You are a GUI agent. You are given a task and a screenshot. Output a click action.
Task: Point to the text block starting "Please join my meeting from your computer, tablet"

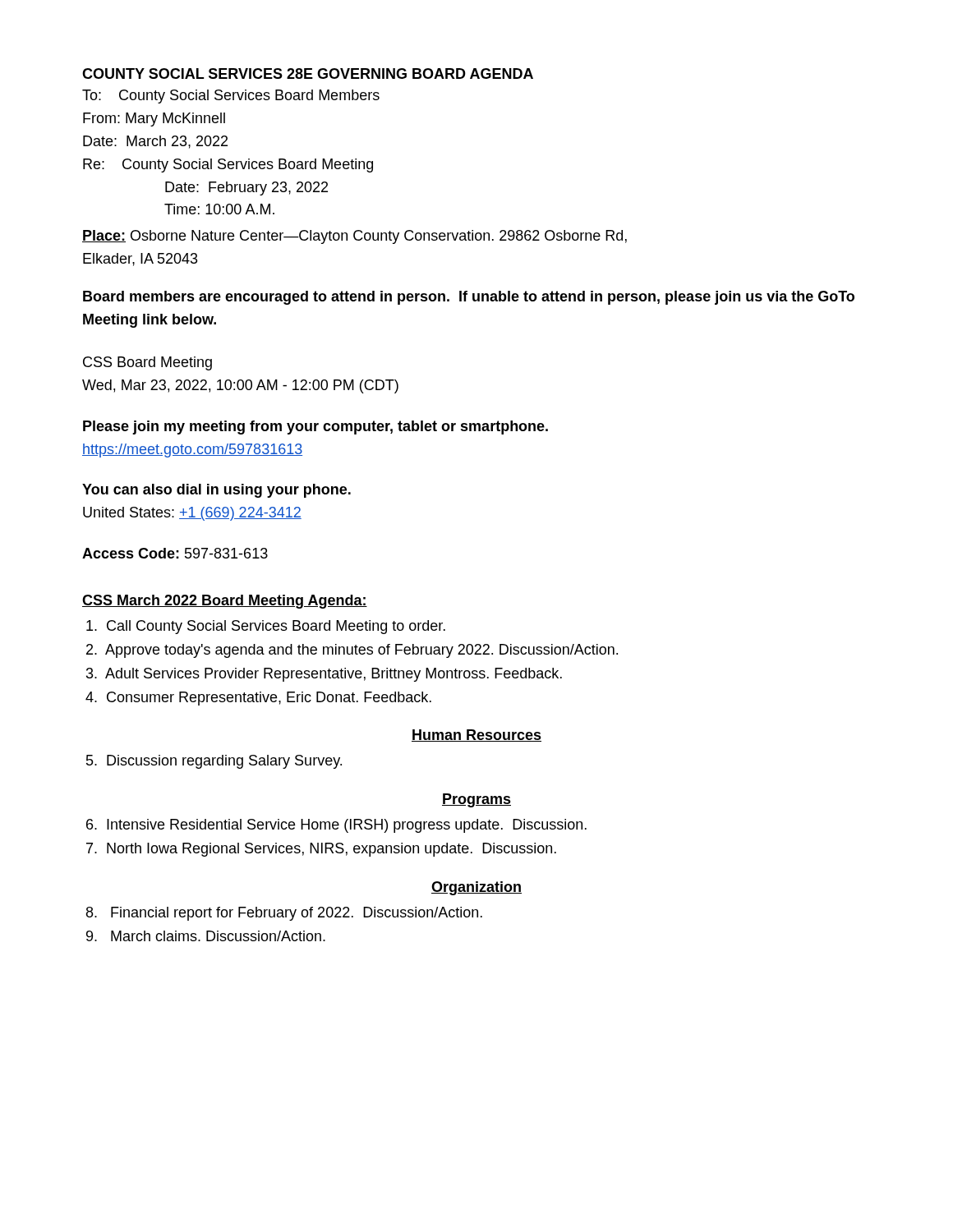[x=316, y=437]
